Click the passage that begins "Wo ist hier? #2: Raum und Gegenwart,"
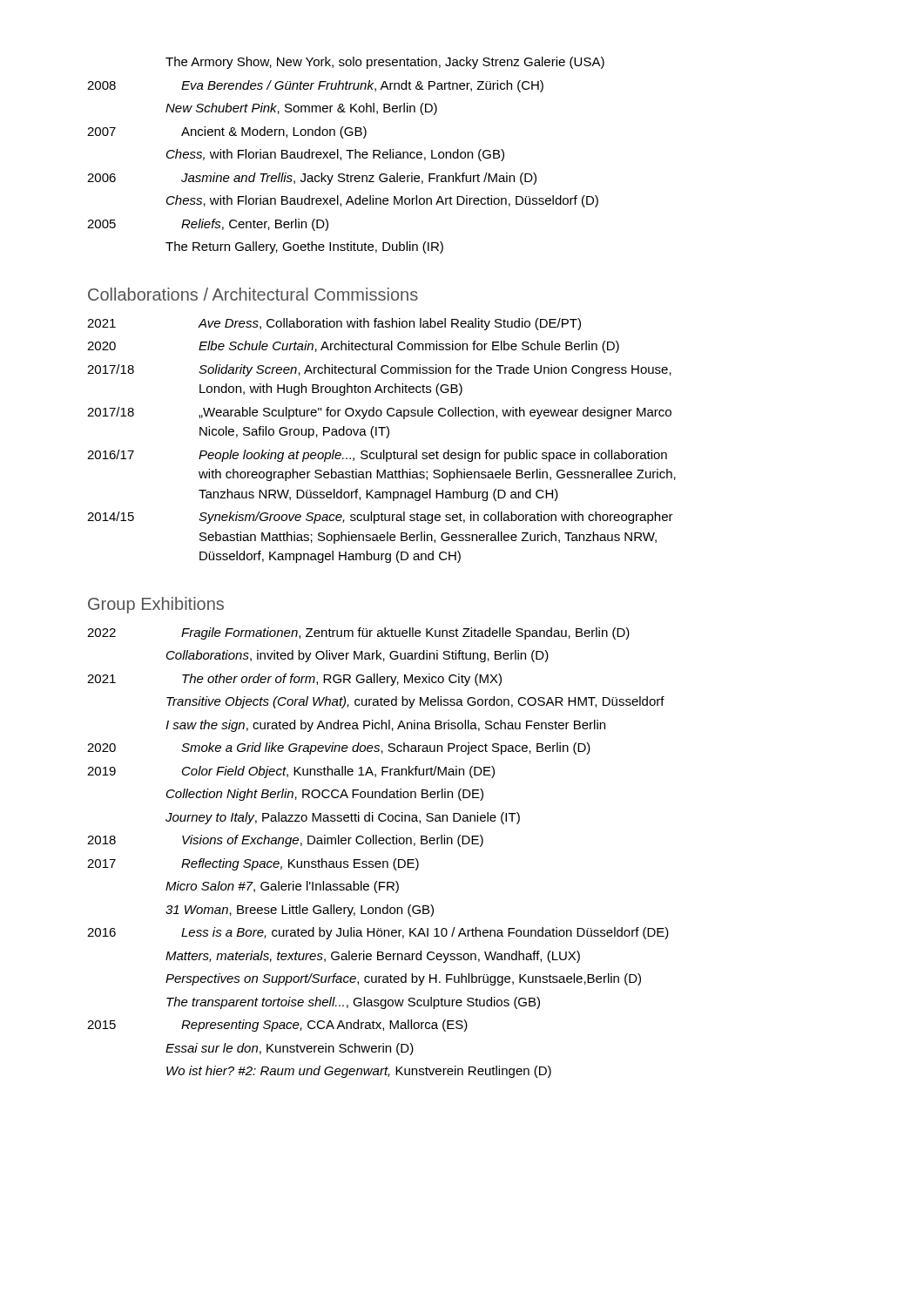This screenshot has height=1307, width=924. tap(359, 1070)
